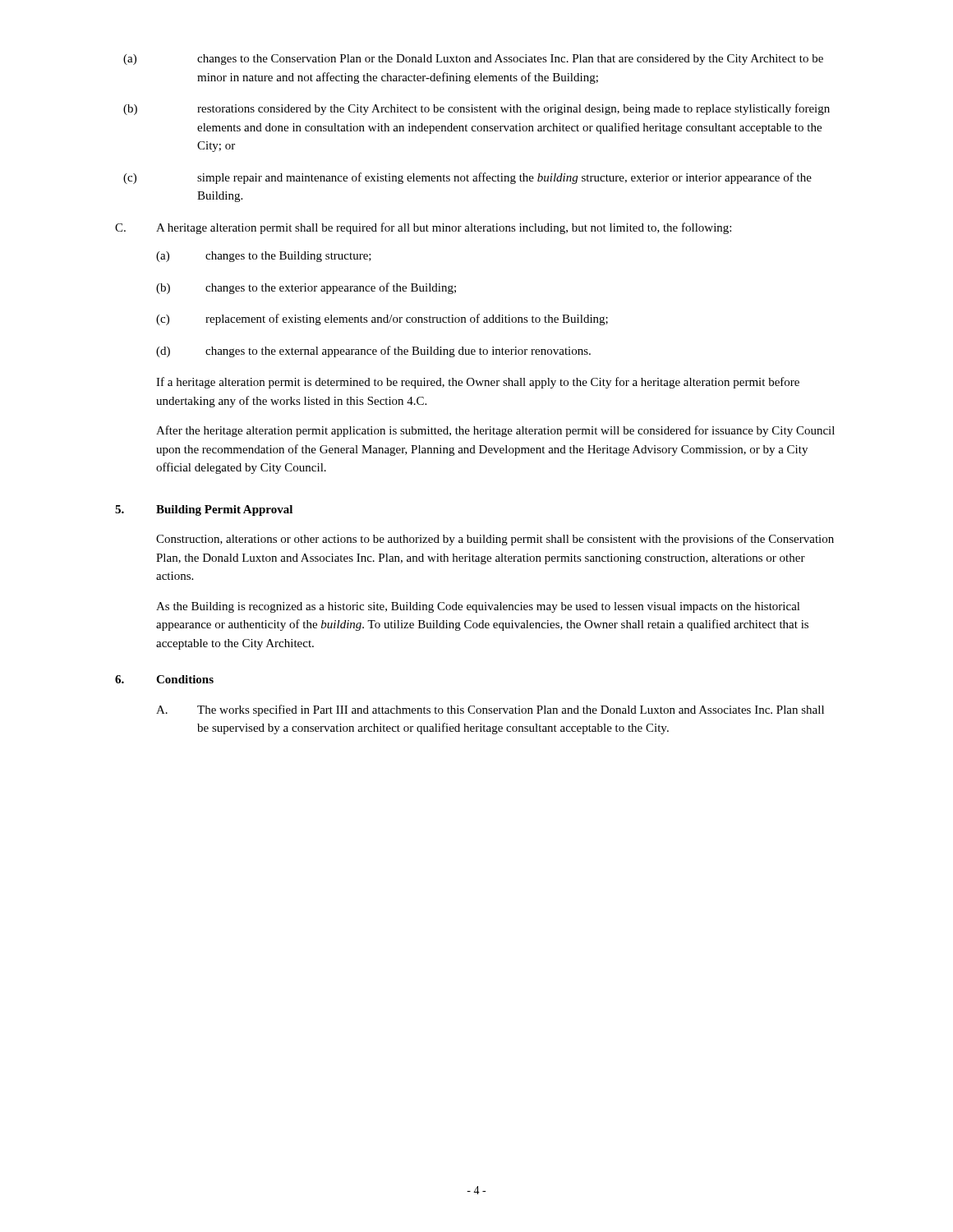Click on the section header containing "6. Conditions"
Viewport: 953px width, 1232px height.
pyautogui.click(x=164, y=679)
